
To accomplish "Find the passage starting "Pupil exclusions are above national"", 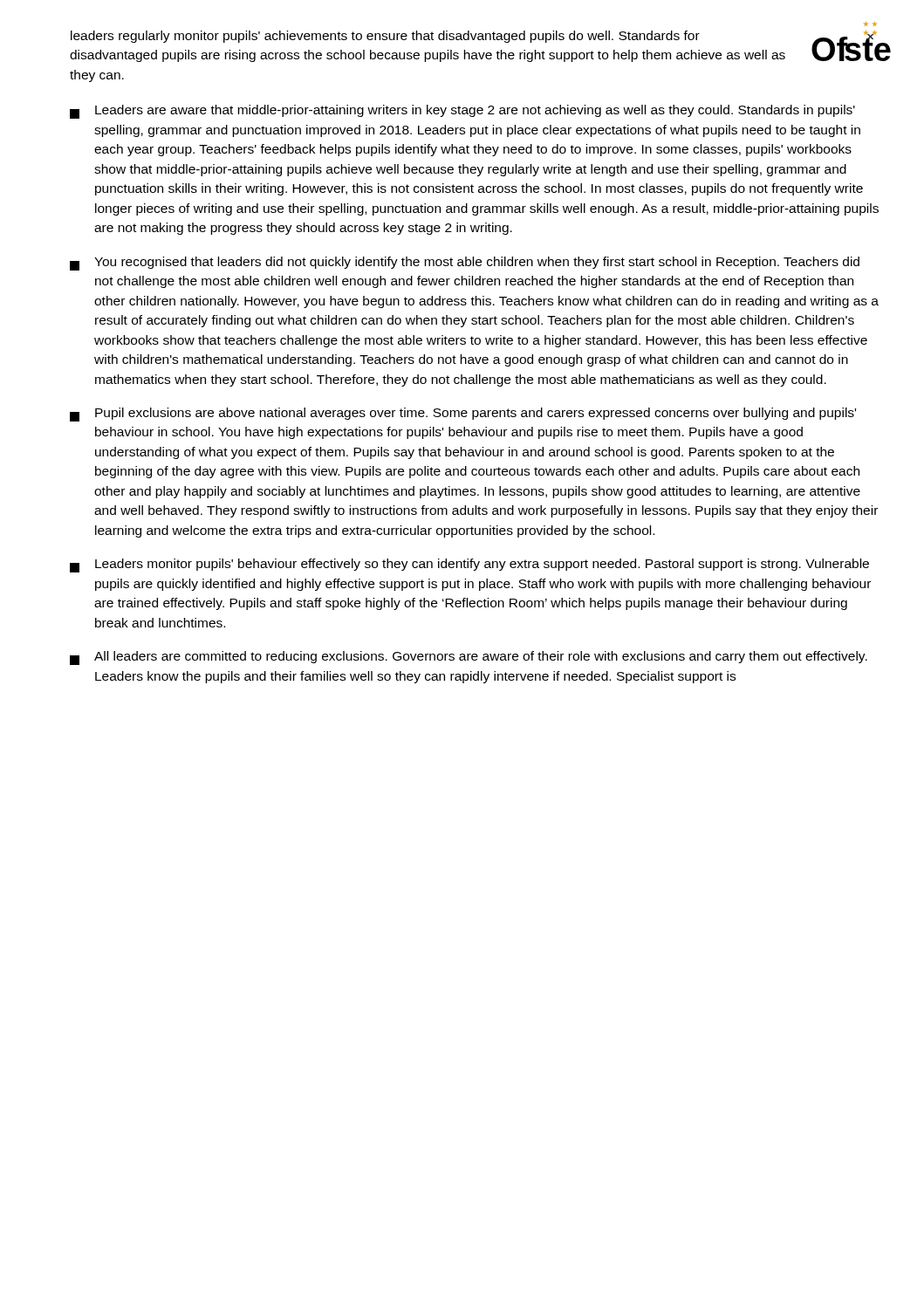I will pyautogui.click(x=476, y=472).
